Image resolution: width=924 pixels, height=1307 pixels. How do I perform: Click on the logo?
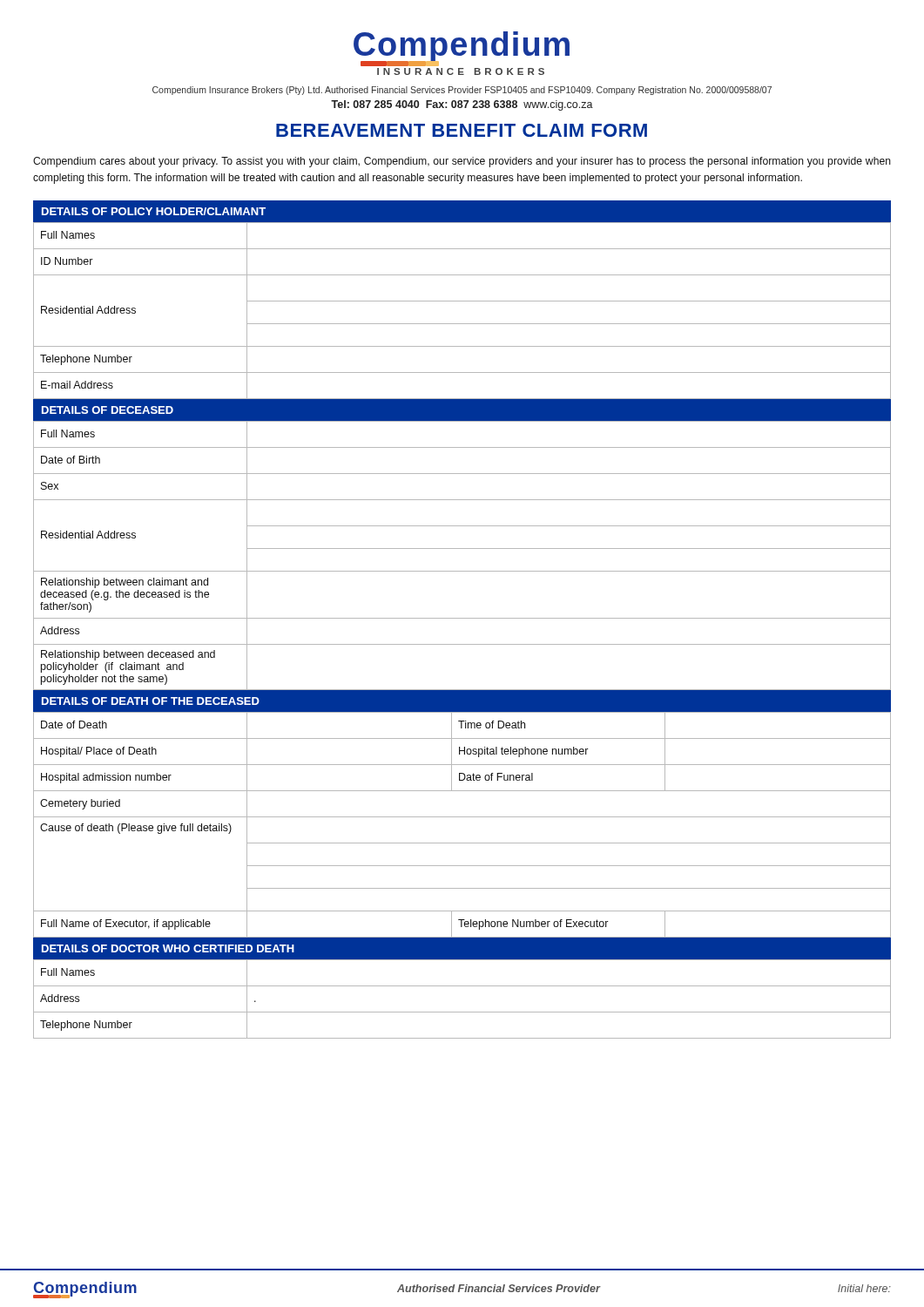pos(462,39)
